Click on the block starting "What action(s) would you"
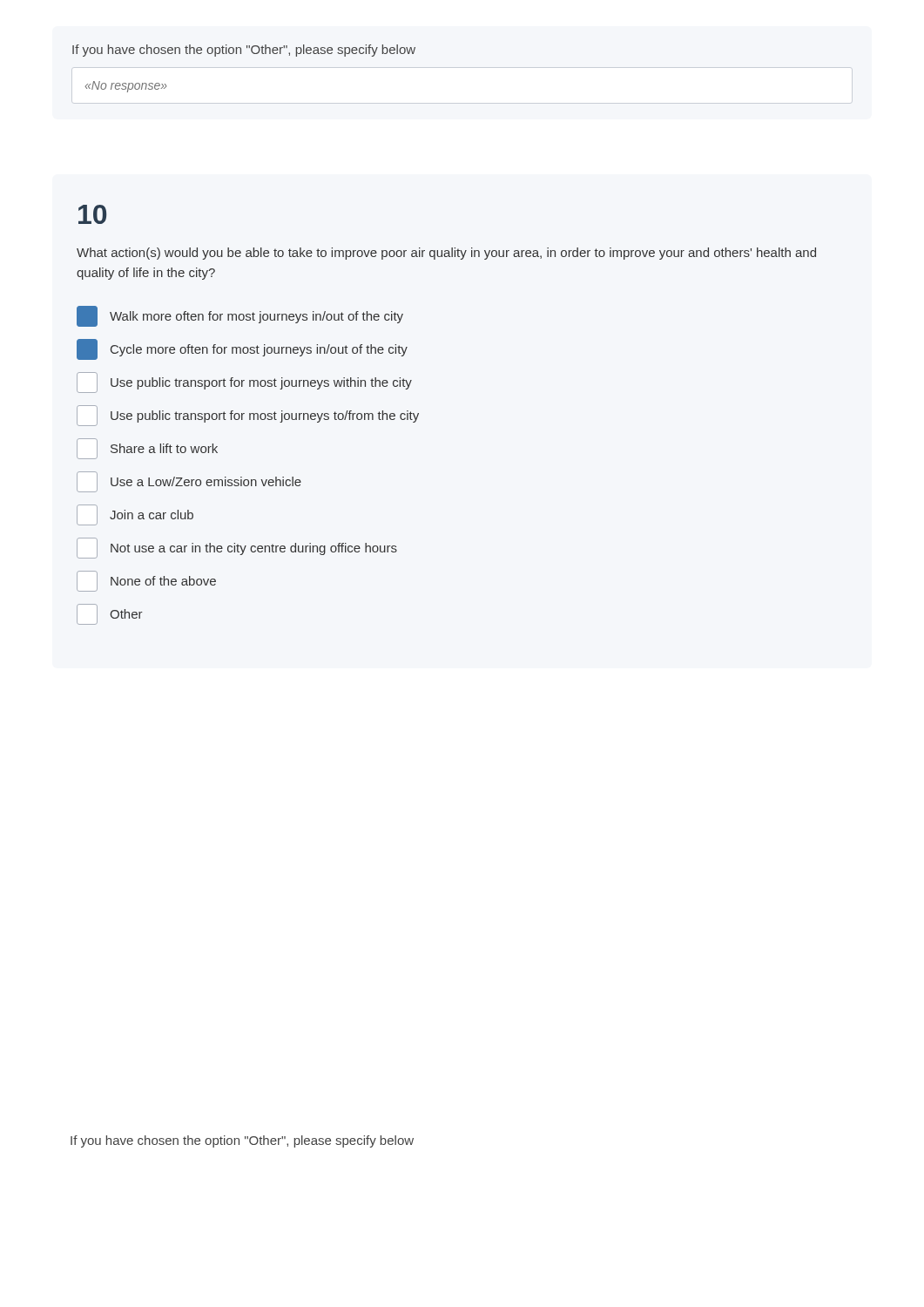 click(x=447, y=262)
